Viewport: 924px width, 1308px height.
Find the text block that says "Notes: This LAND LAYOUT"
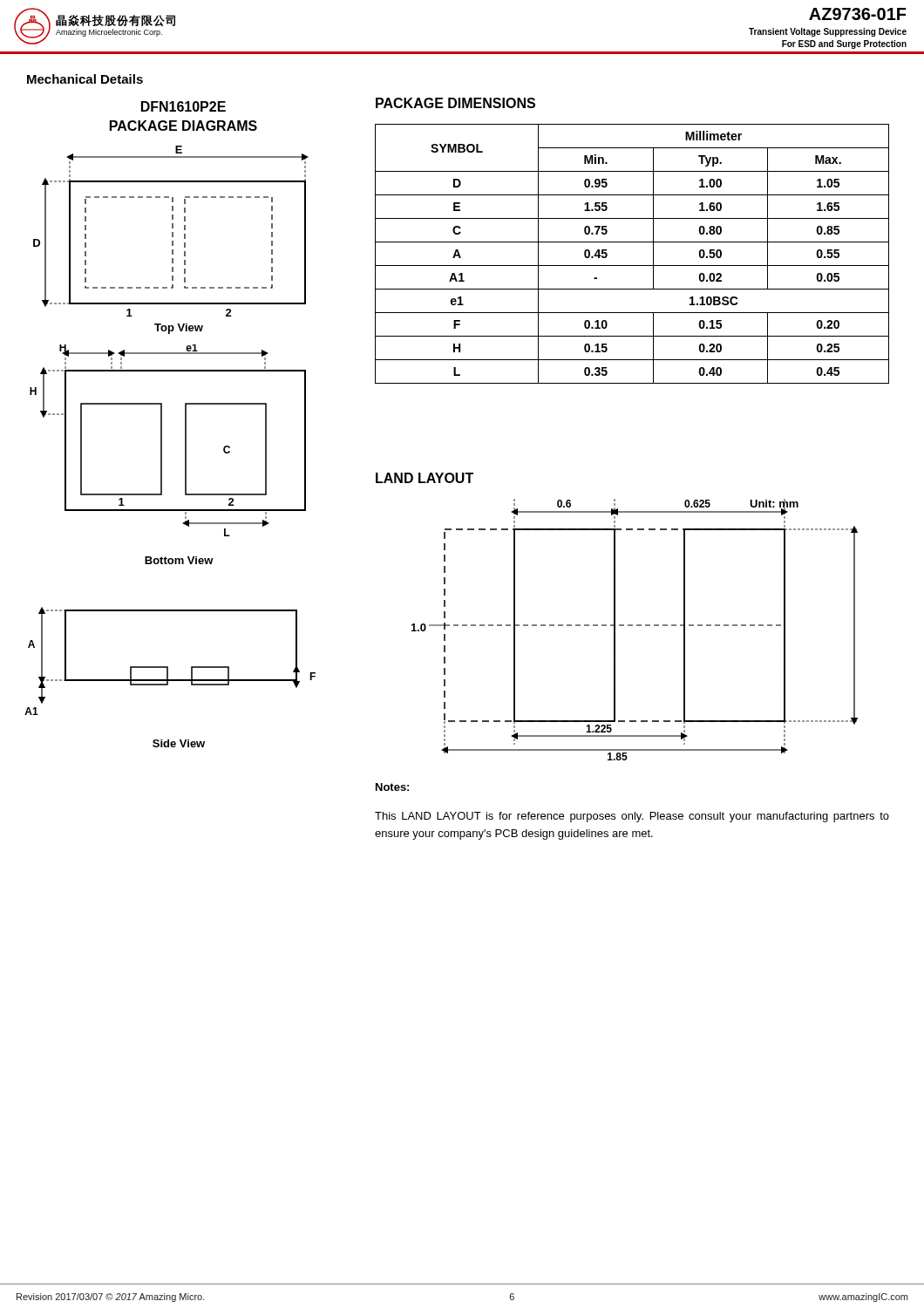[x=632, y=811]
